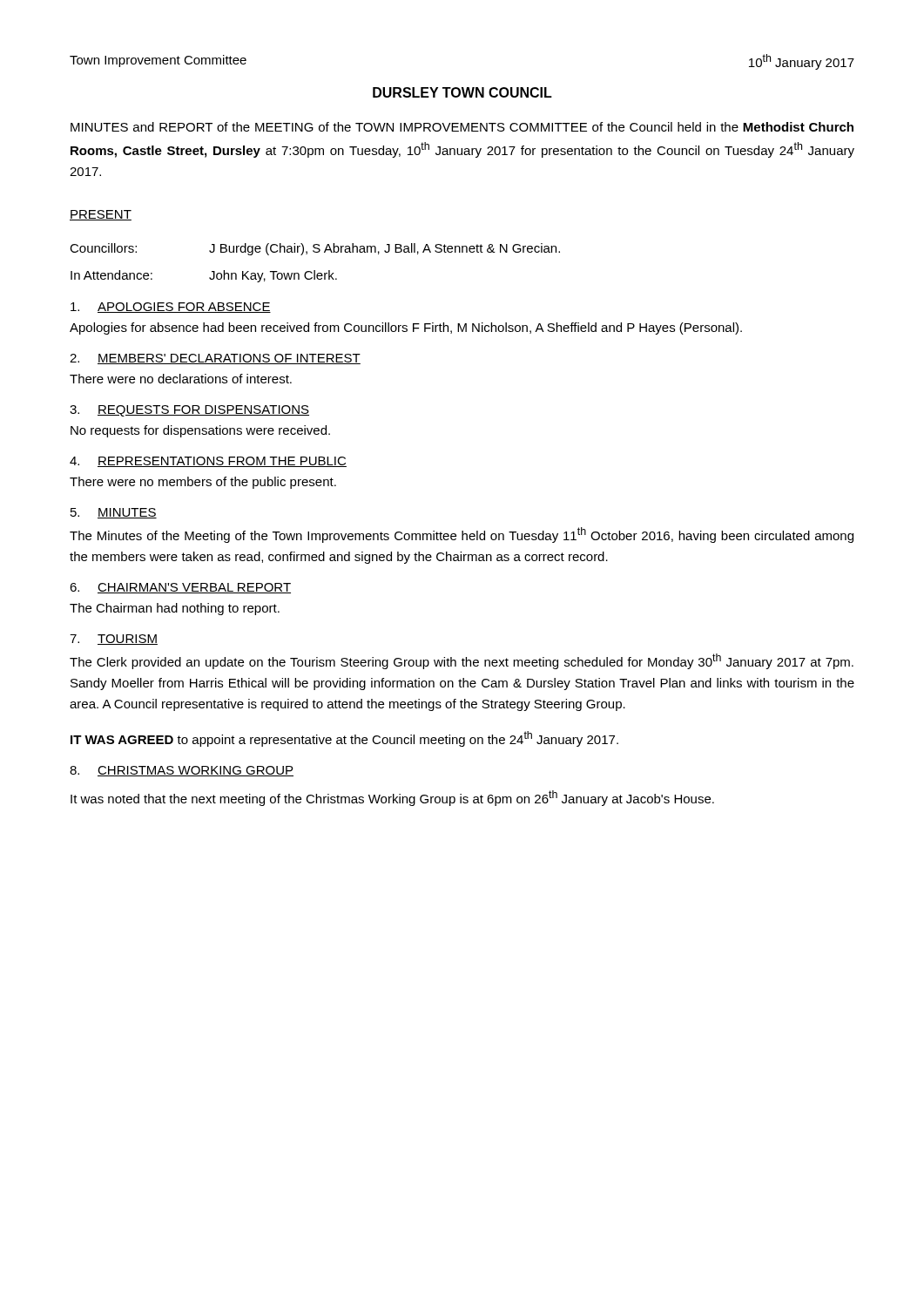Viewport: 924px width, 1307px height.
Task: Click on the block starting "8. CHRISTMAS WORKING GROUP"
Action: pyautogui.click(x=182, y=770)
